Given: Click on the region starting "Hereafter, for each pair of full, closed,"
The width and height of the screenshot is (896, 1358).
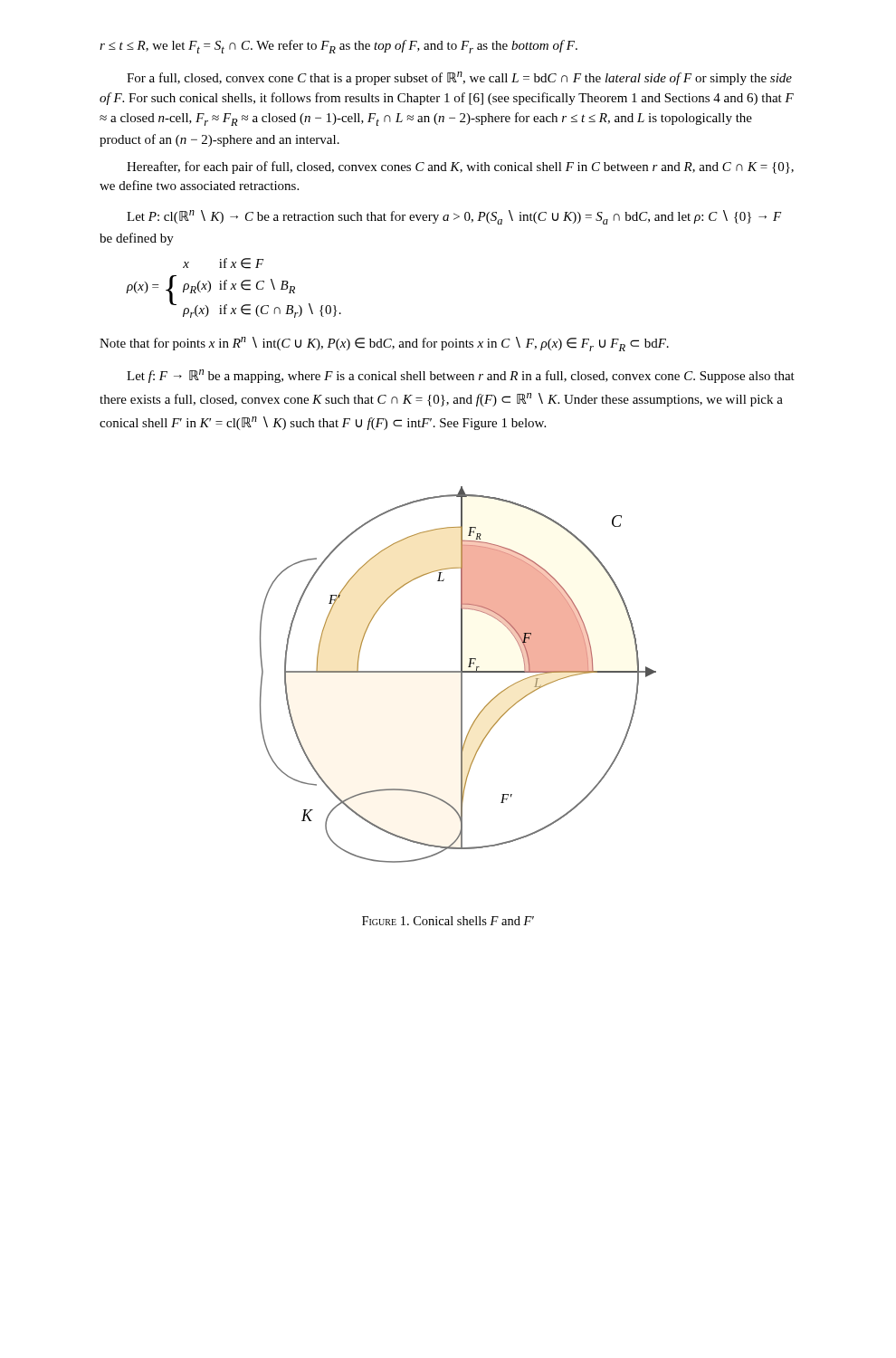Looking at the screenshot, I should point(447,176).
